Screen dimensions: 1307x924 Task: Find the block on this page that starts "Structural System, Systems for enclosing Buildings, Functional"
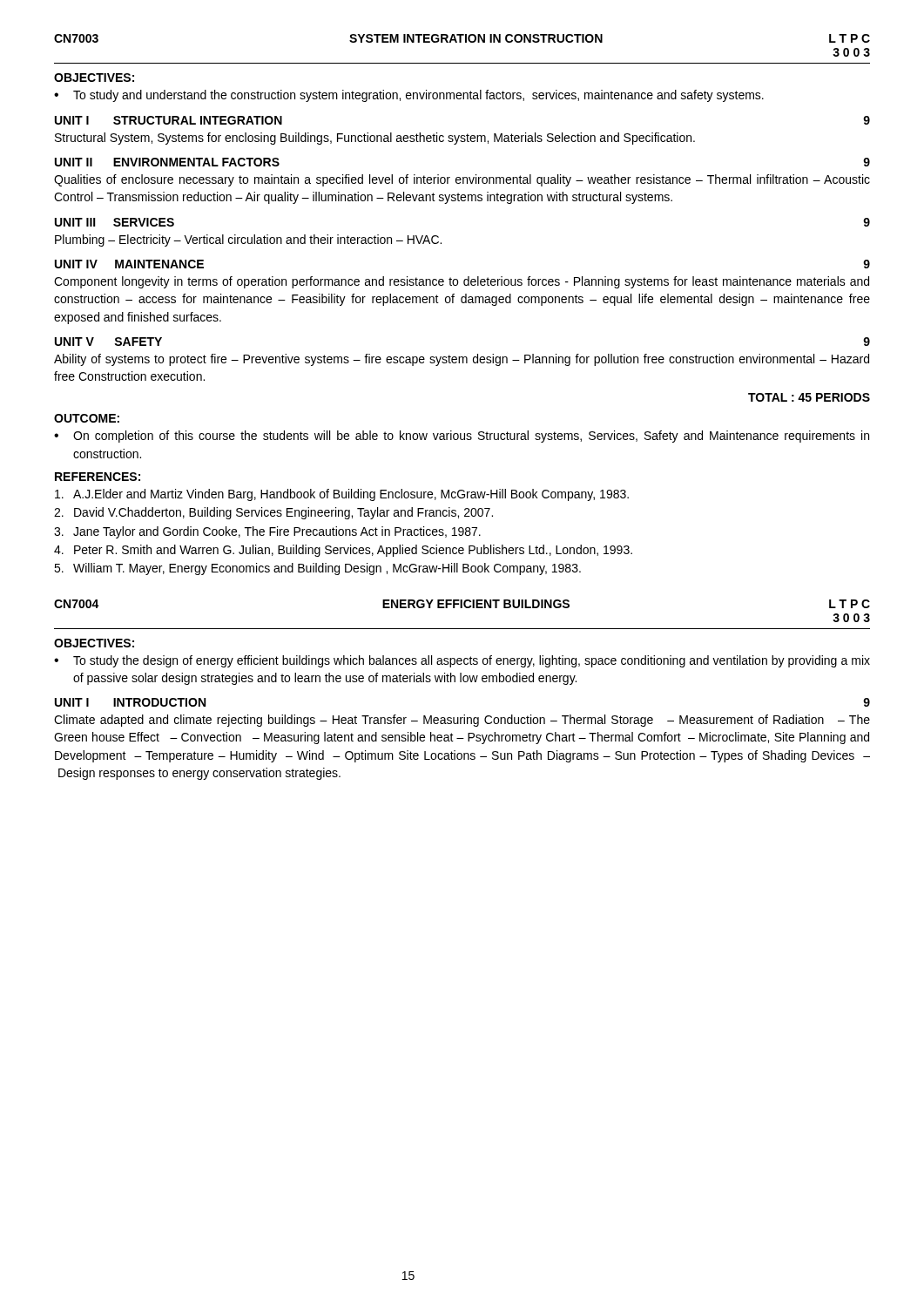375,137
